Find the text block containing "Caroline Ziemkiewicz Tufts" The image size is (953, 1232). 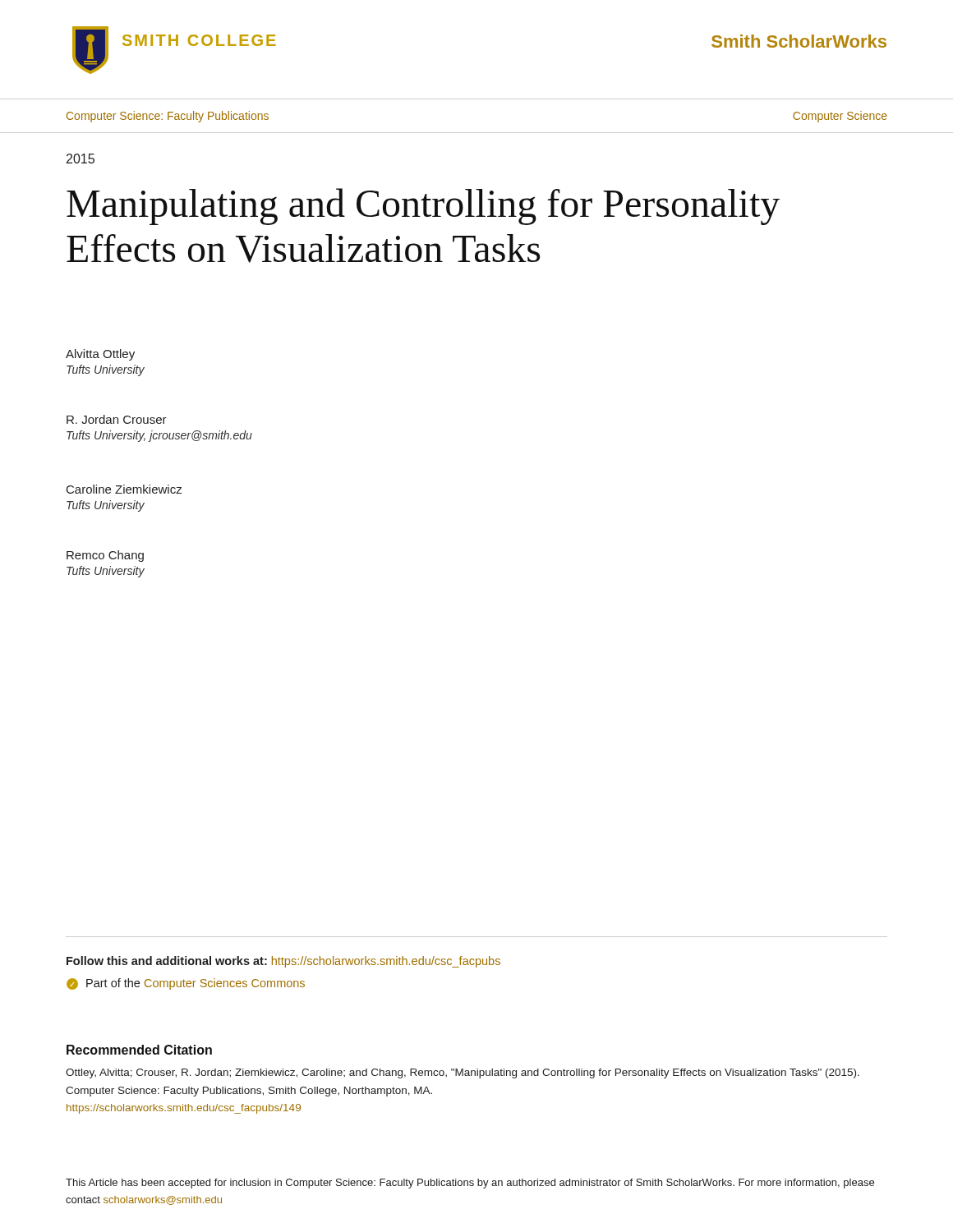pyautogui.click(x=124, y=497)
